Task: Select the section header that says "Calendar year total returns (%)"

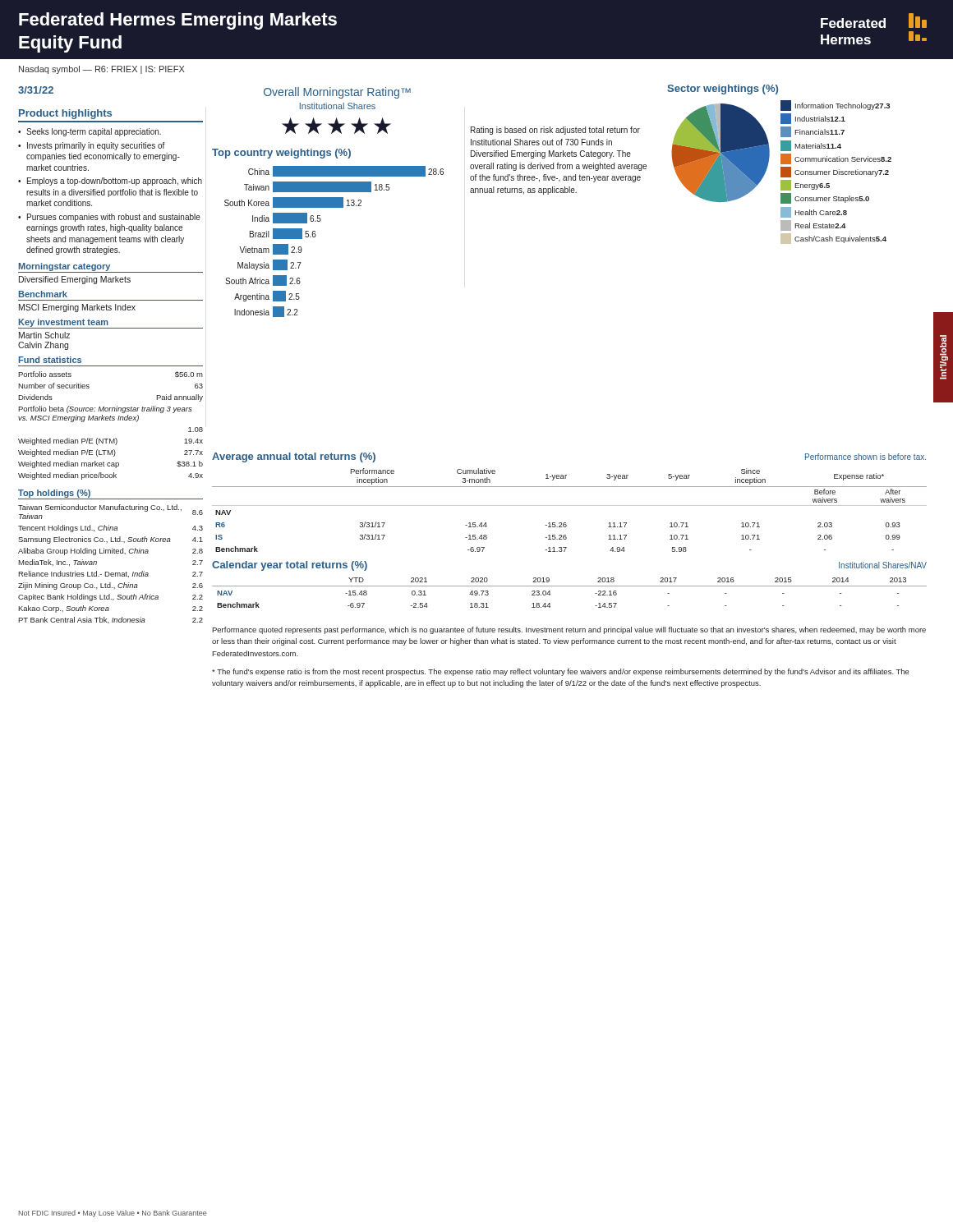Action: (290, 565)
